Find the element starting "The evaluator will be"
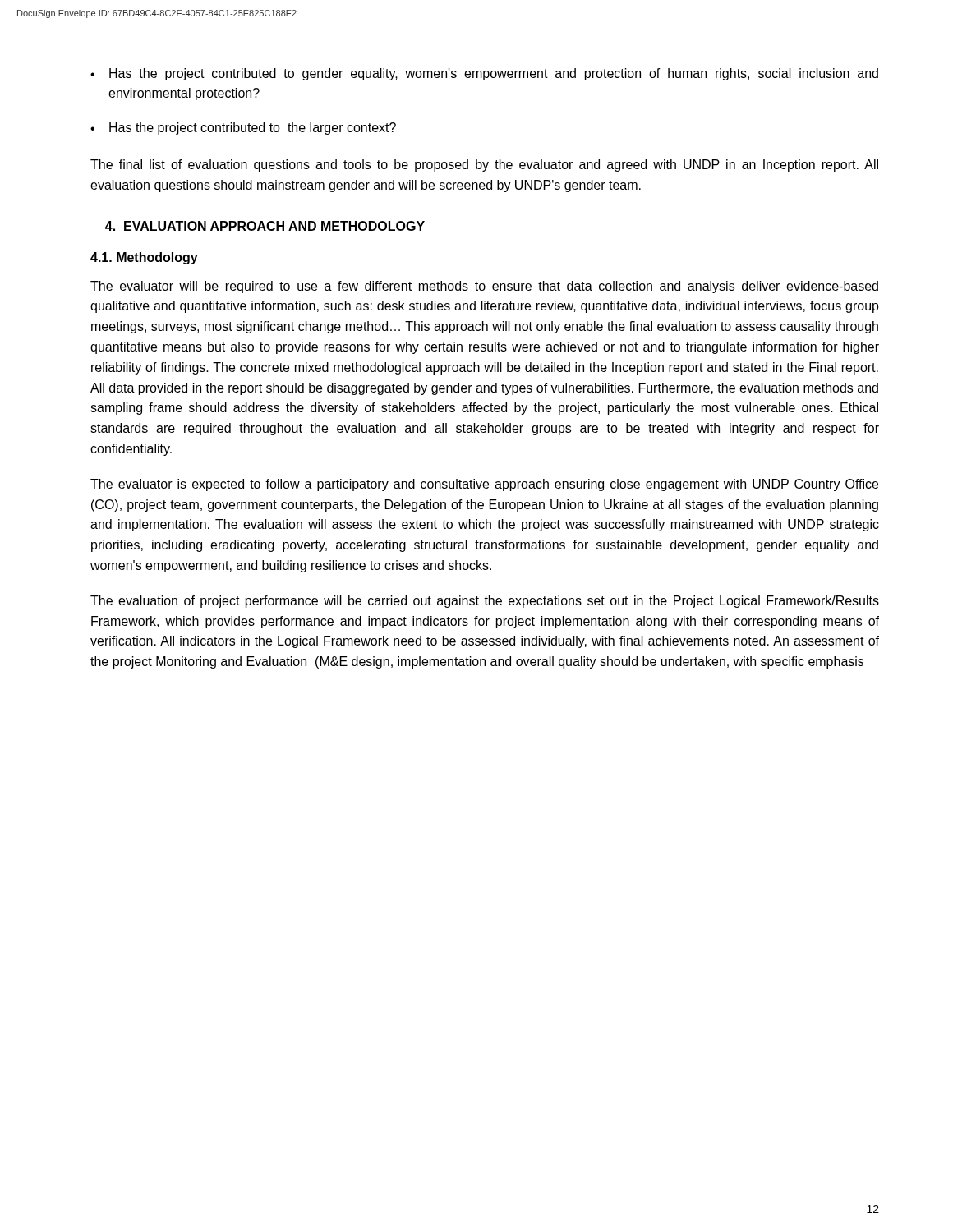 click(x=485, y=367)
